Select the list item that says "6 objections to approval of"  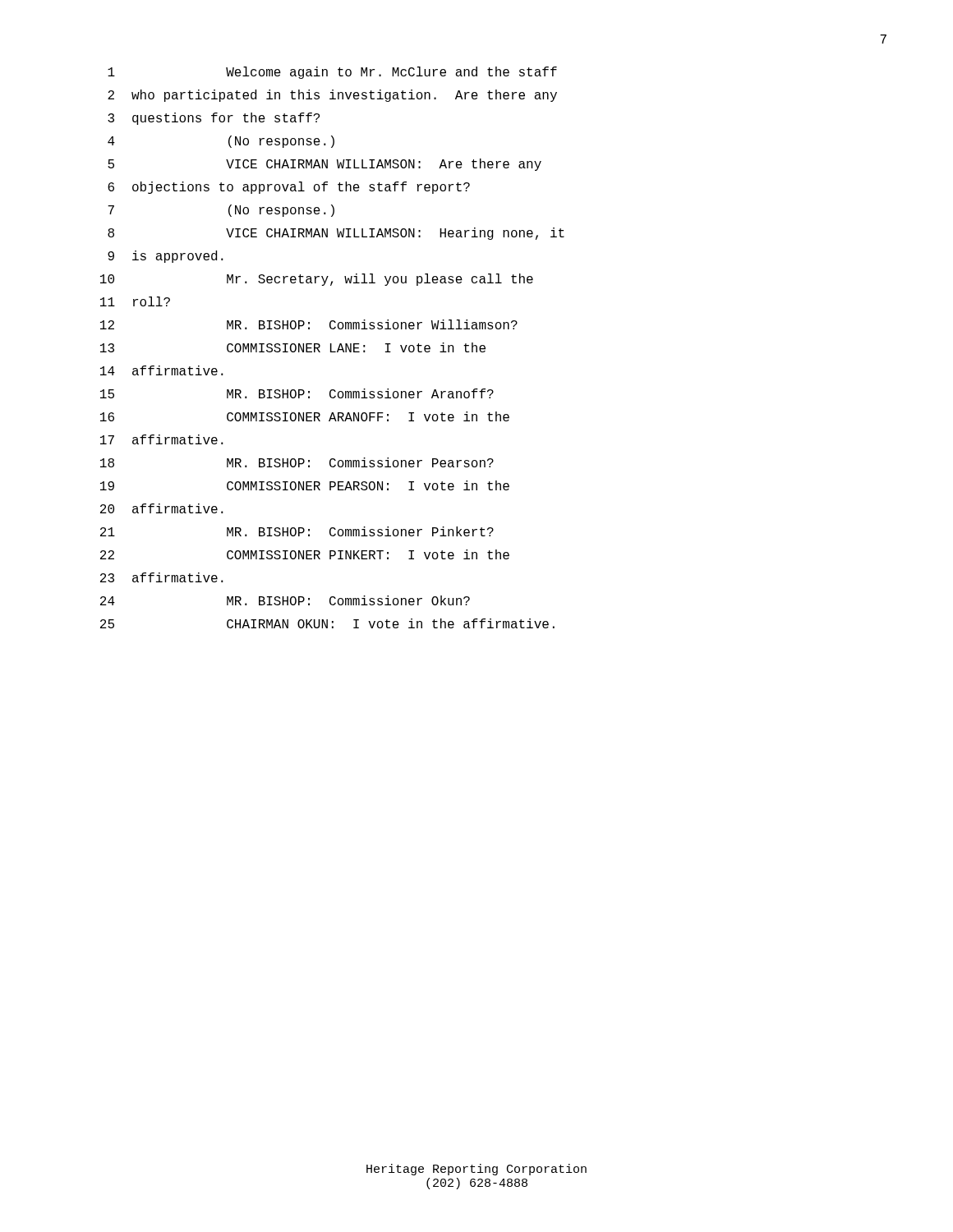tap(472, 188)
